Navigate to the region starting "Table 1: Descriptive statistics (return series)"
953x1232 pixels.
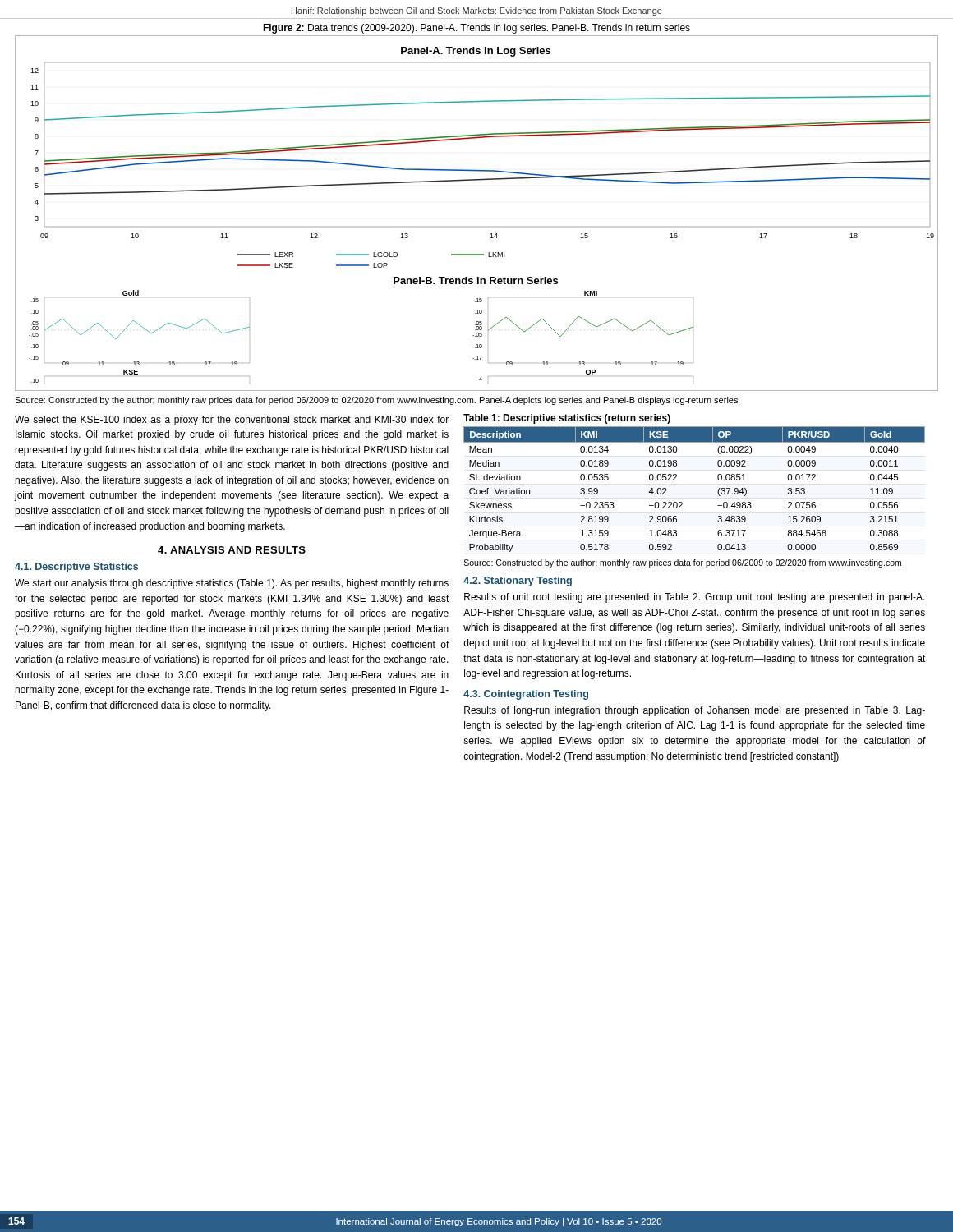(x=567, y=418)
